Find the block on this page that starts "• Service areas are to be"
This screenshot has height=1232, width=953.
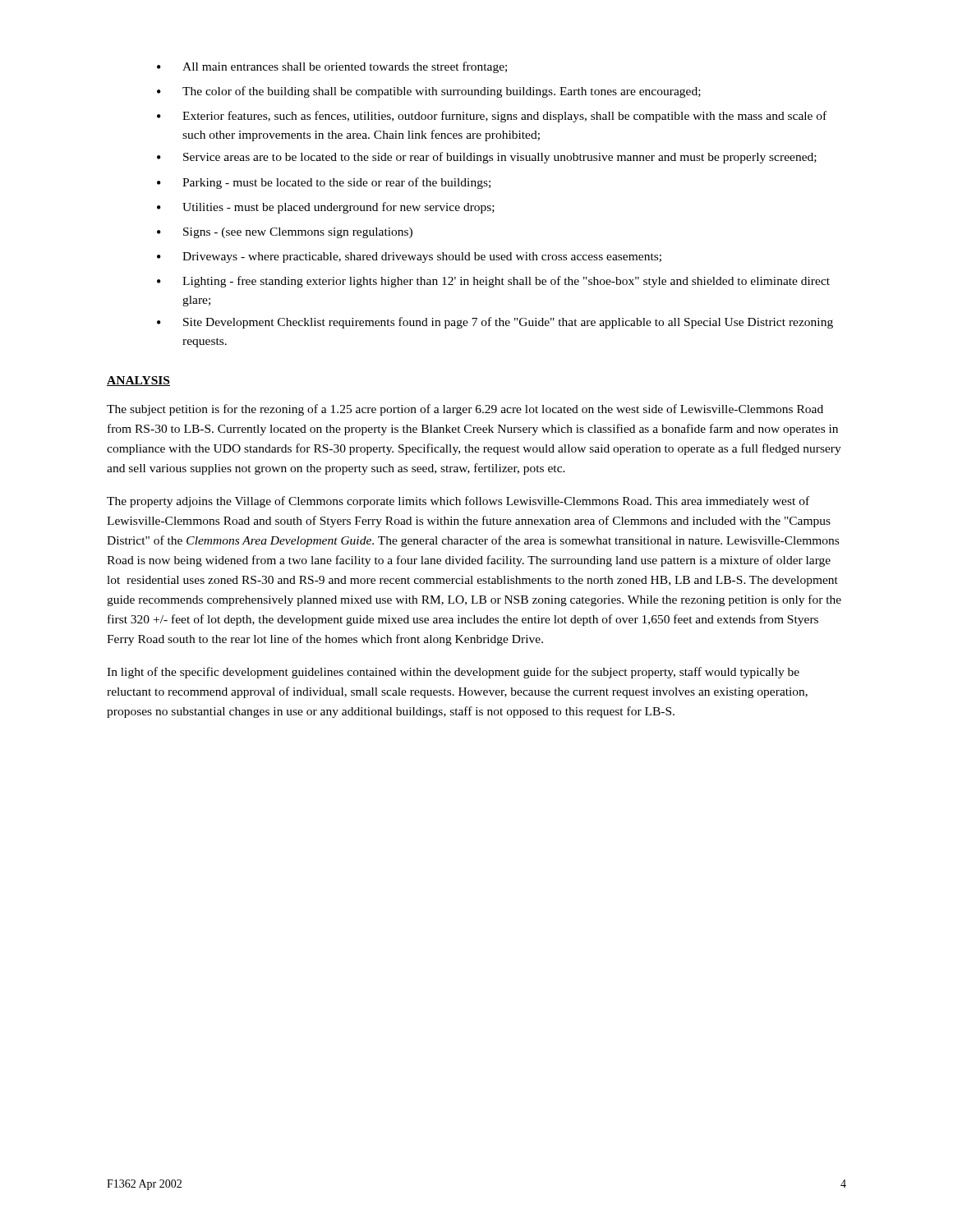click(501, 158)
